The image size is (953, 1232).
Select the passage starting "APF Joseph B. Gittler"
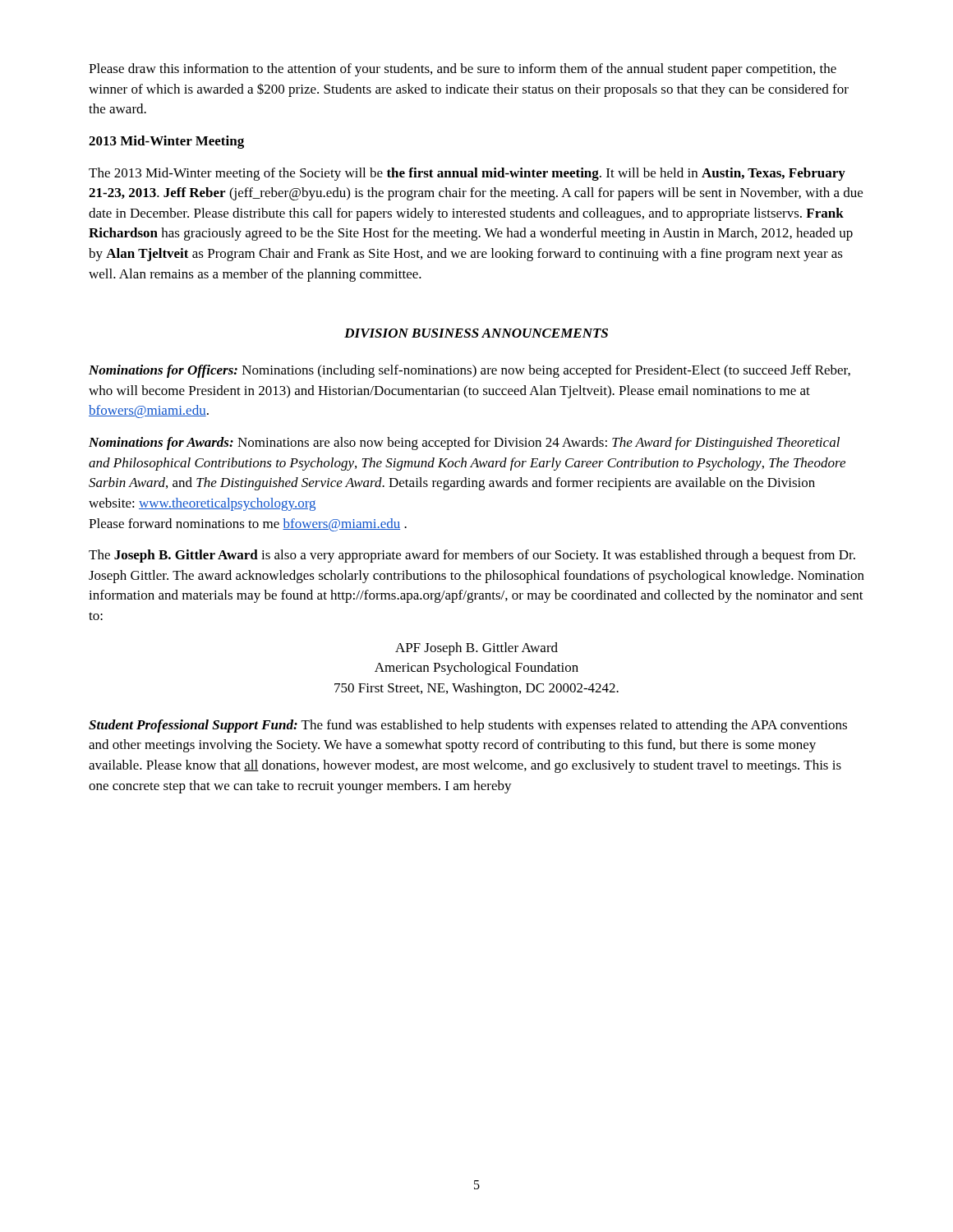pyautogui.click(x=476, y=668)
